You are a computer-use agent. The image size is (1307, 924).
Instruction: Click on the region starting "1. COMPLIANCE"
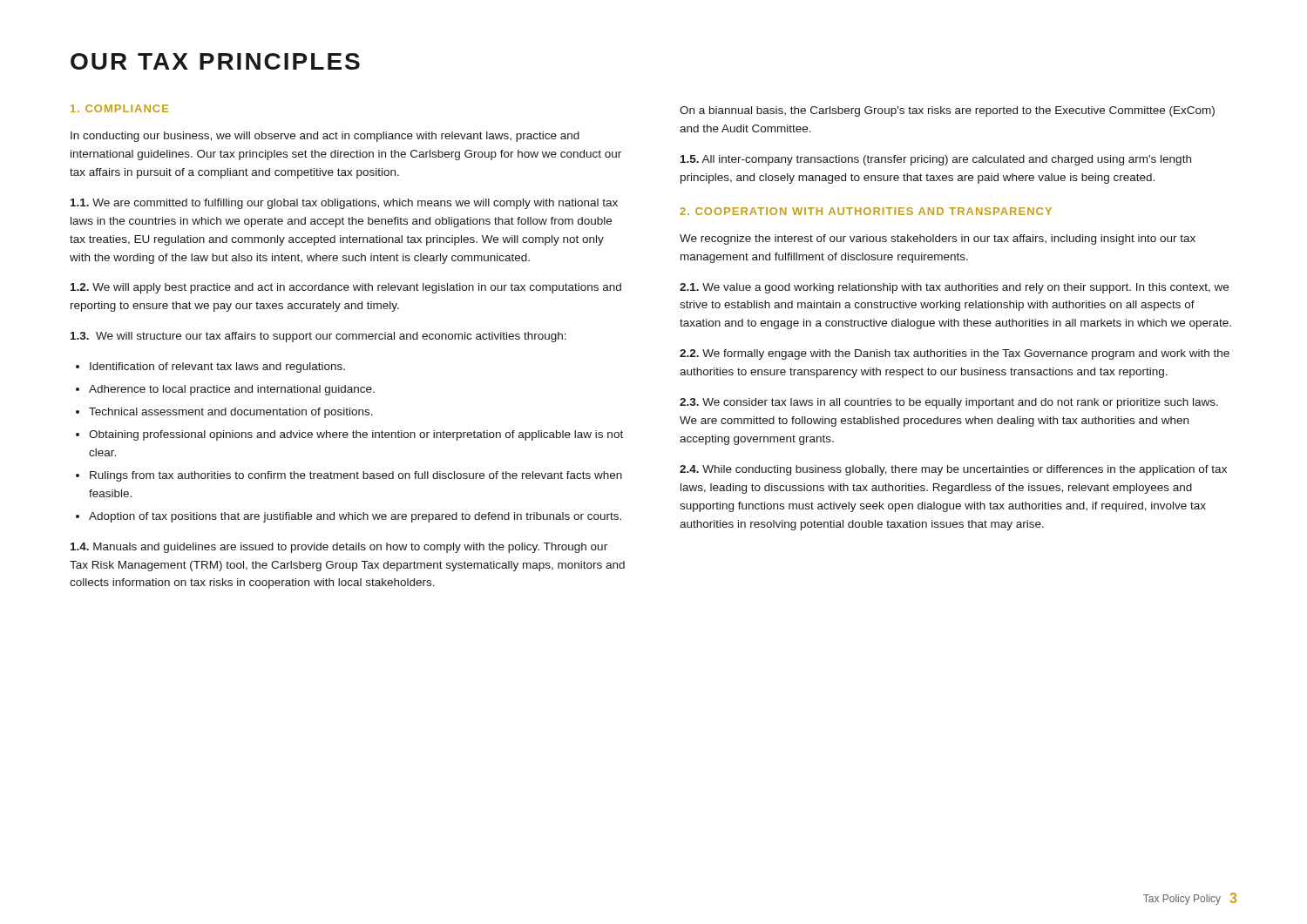coord(120,108)
